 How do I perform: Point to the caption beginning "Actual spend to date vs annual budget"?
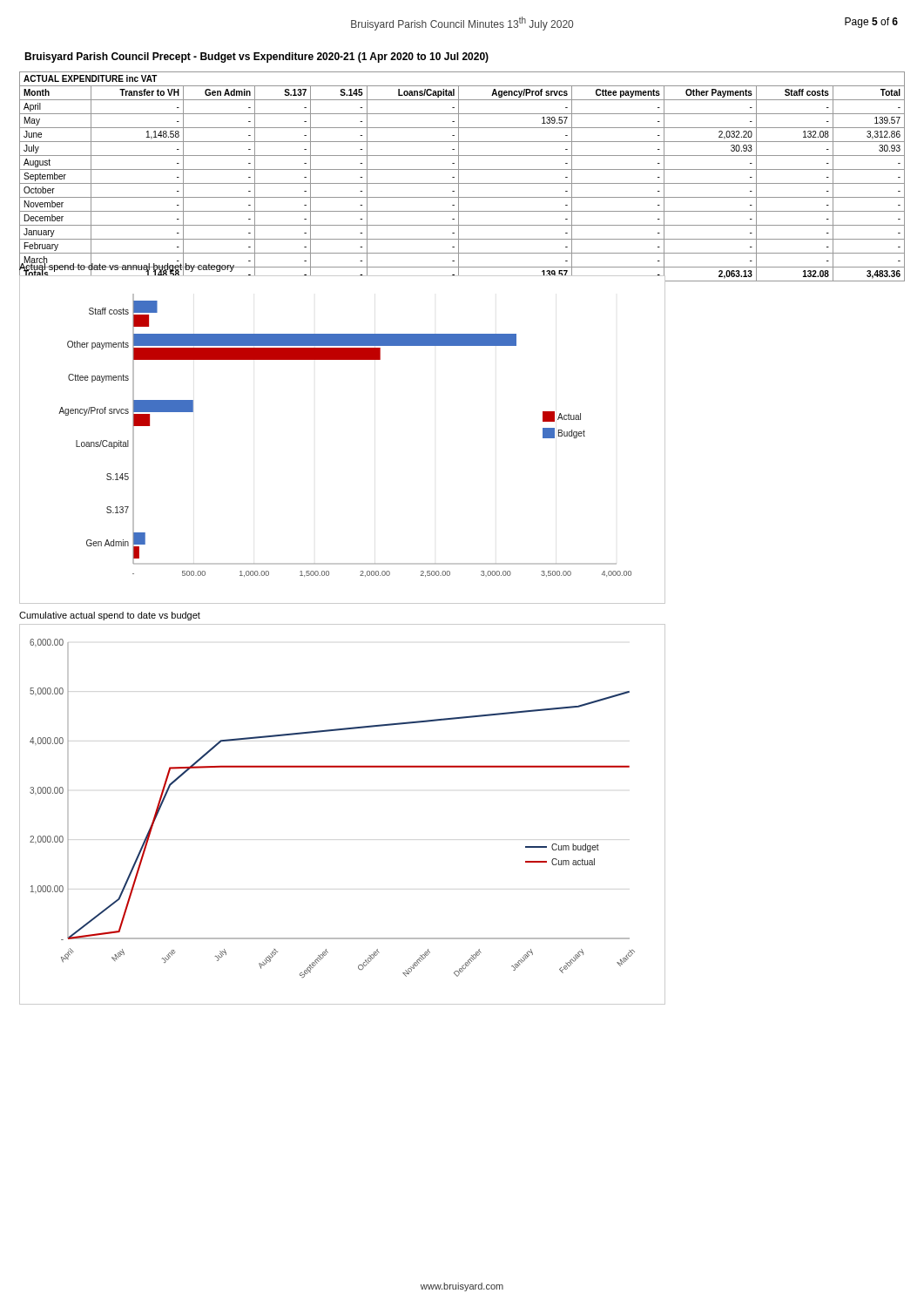(x=127, y=267)
